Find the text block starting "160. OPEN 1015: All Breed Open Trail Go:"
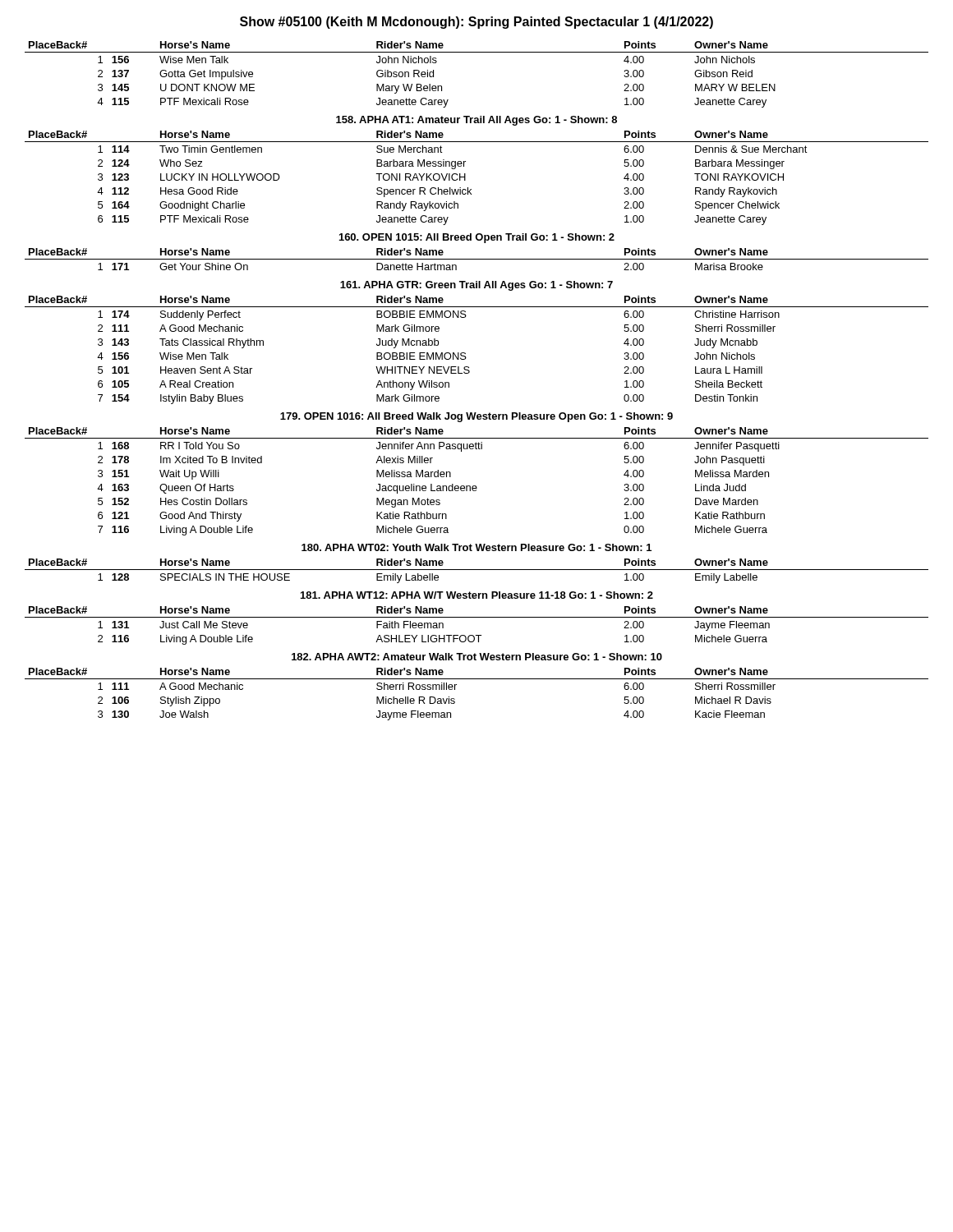The width and height of the screenshot is (953, 1232). (476, 237)
